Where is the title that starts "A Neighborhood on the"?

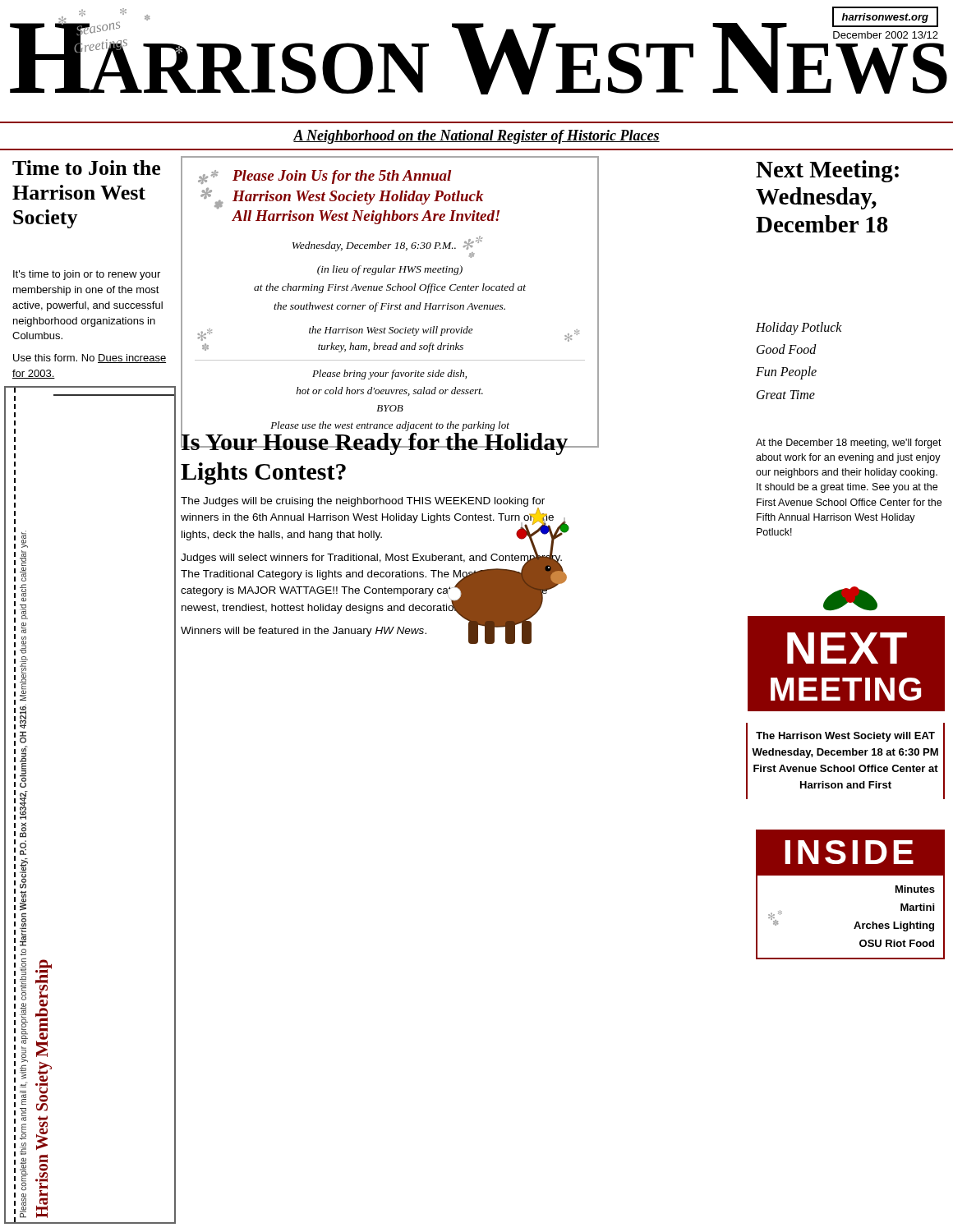tap(476, 136)
